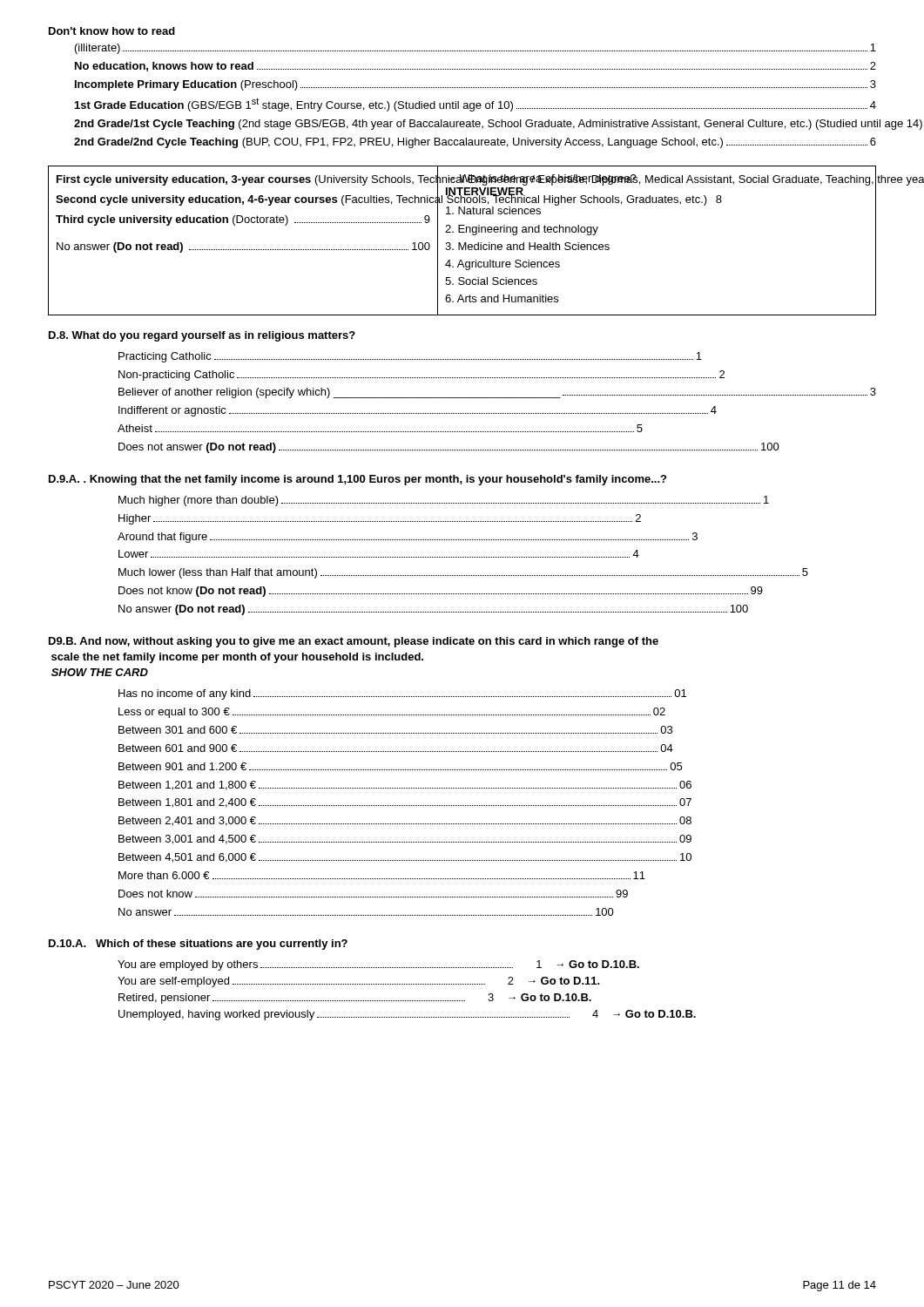Click on the list item that says "Retired, pensioner 3 → Go to D.10.B."

(355, 997)
